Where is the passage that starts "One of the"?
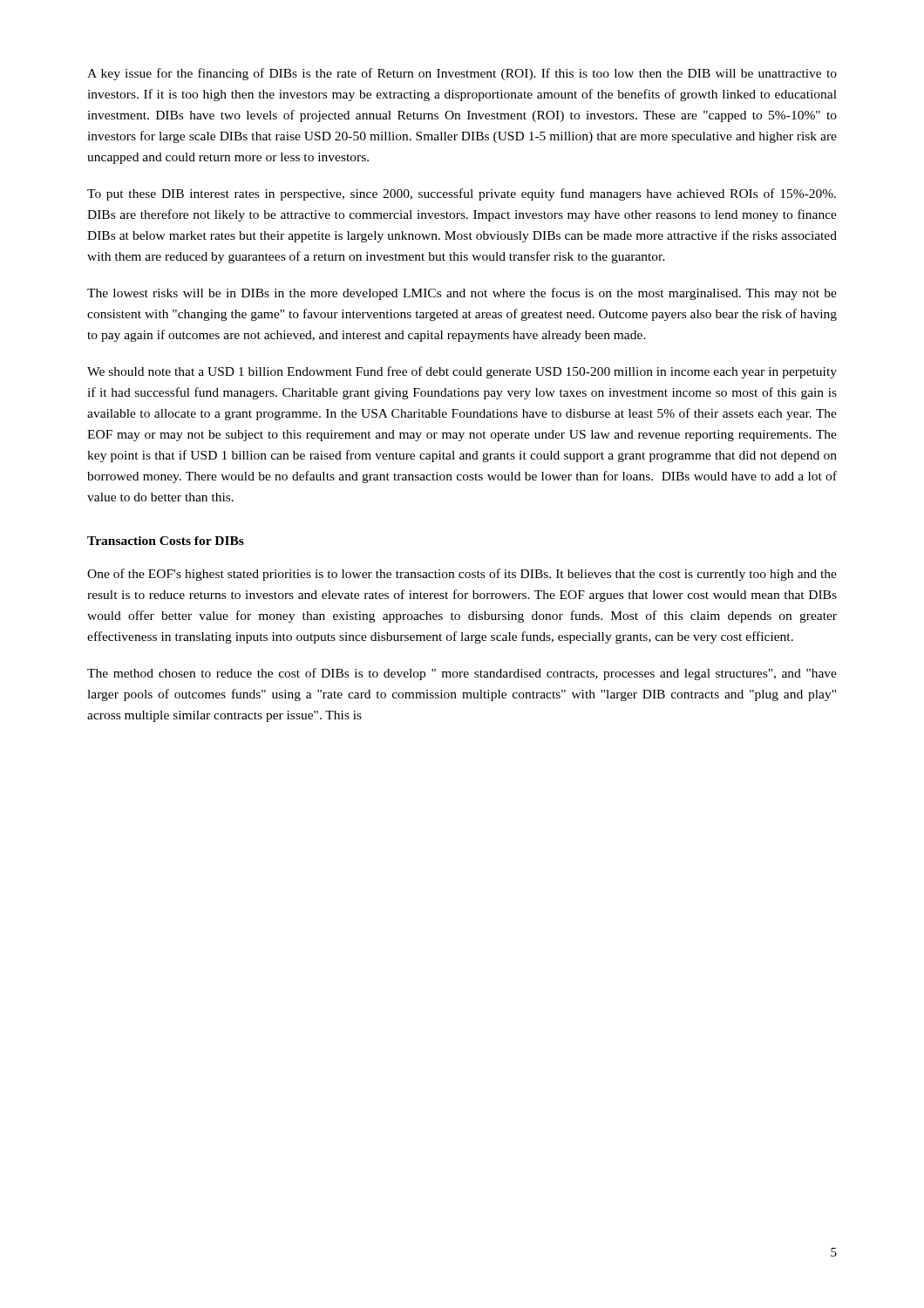This screenshot has width=924, height=1308. [462, 605]
